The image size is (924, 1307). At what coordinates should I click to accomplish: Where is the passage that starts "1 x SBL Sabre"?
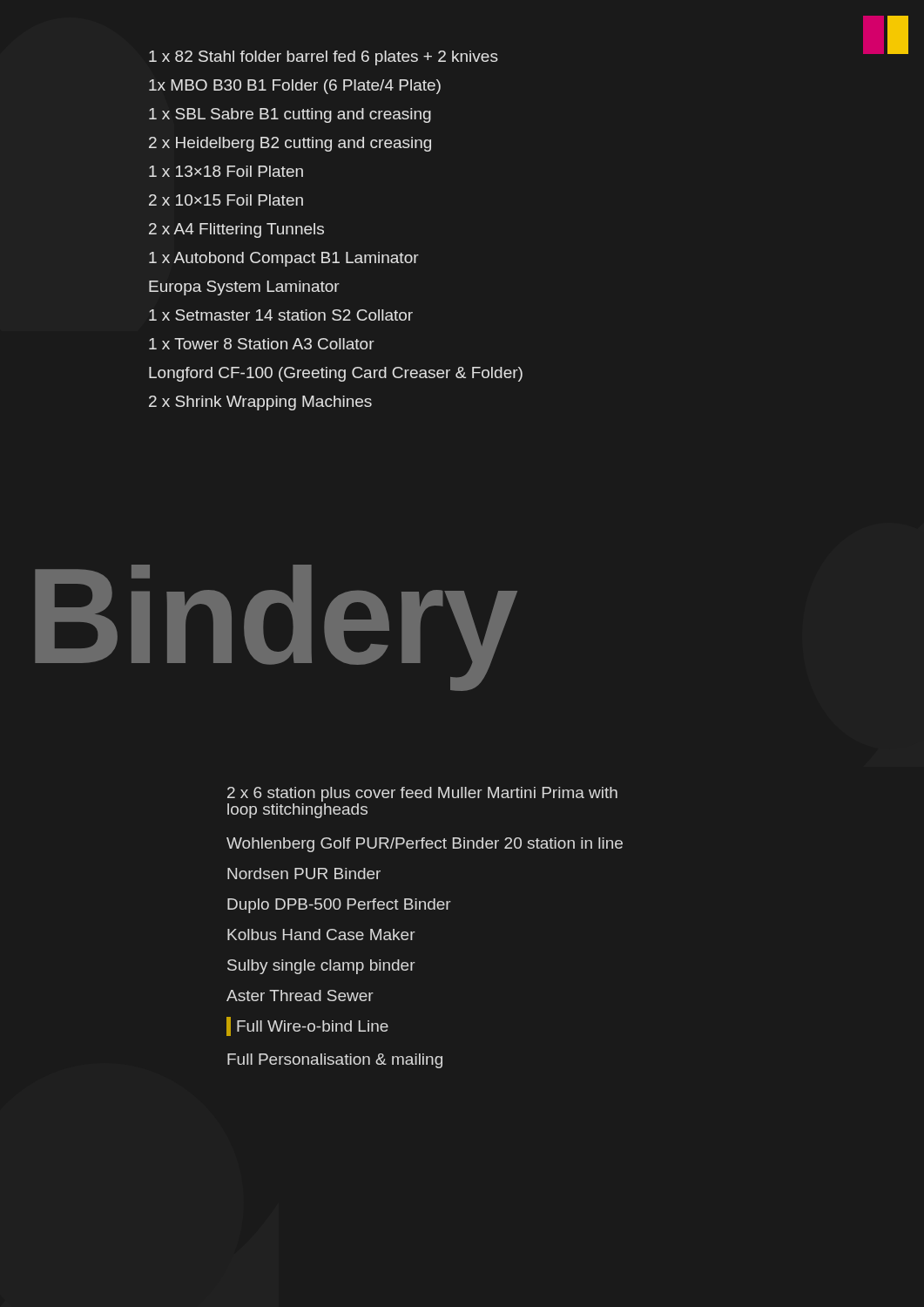tap(290, 114)
